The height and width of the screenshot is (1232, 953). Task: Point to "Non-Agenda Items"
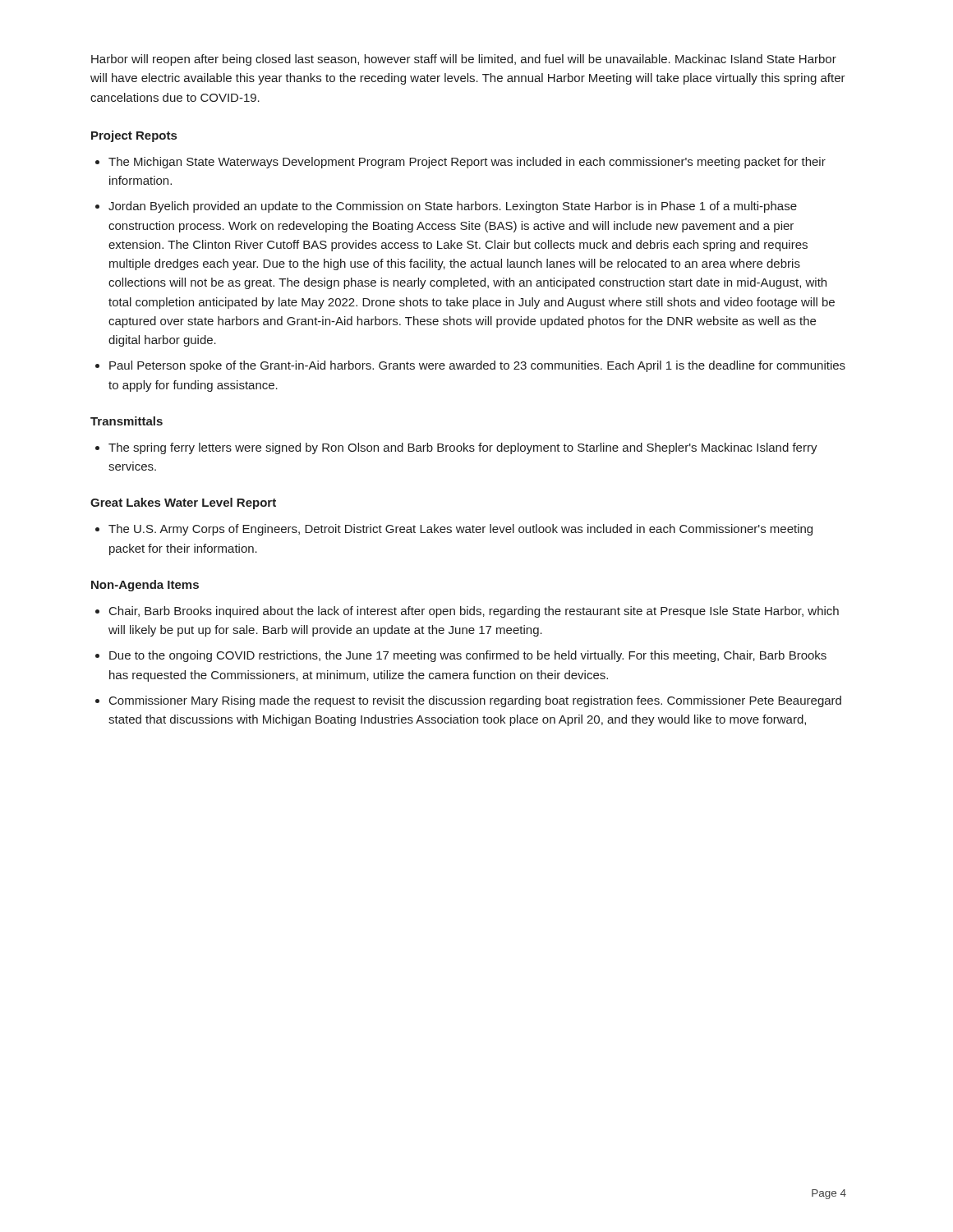[145, 584]
